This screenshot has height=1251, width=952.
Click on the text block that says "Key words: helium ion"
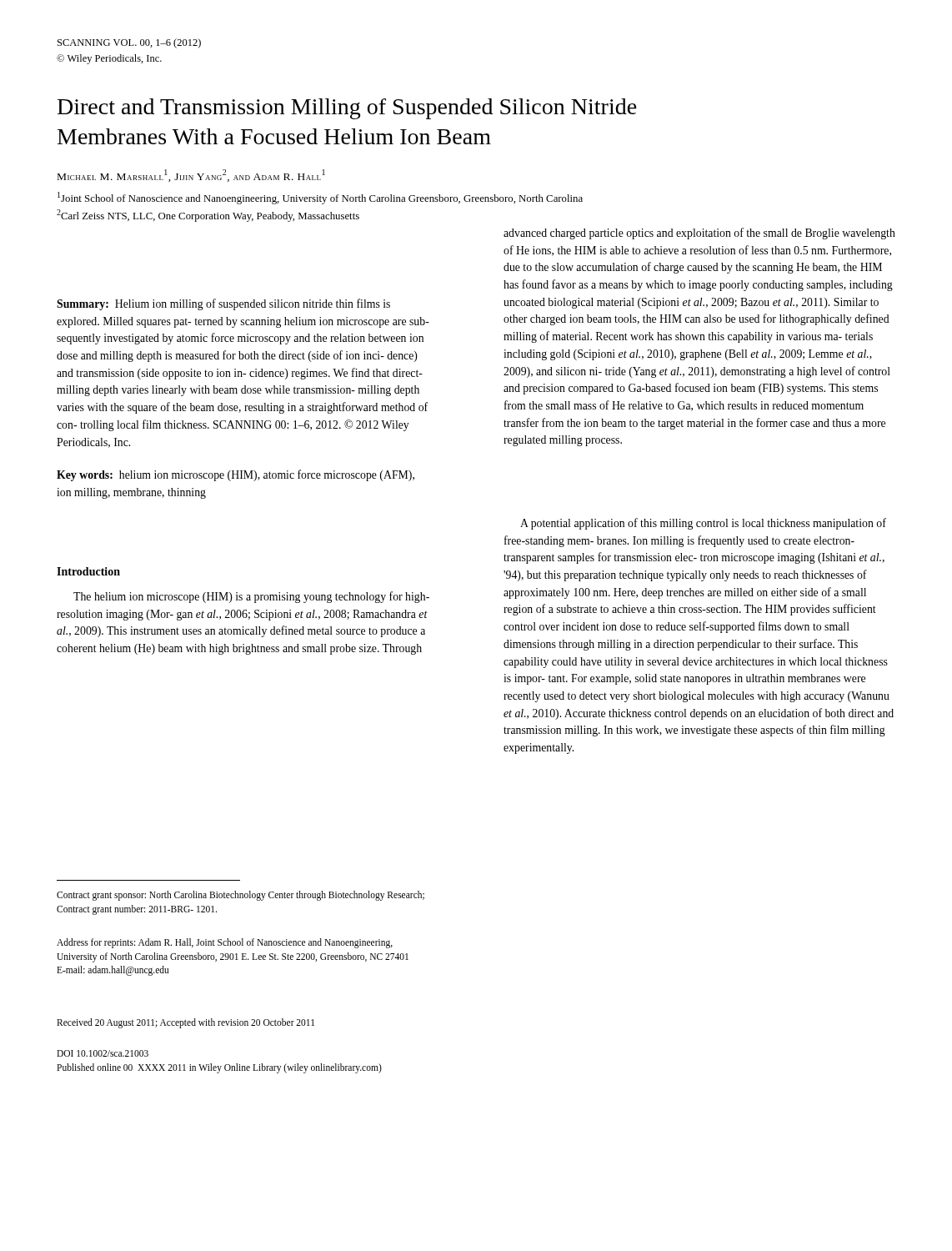click(244, 484)
